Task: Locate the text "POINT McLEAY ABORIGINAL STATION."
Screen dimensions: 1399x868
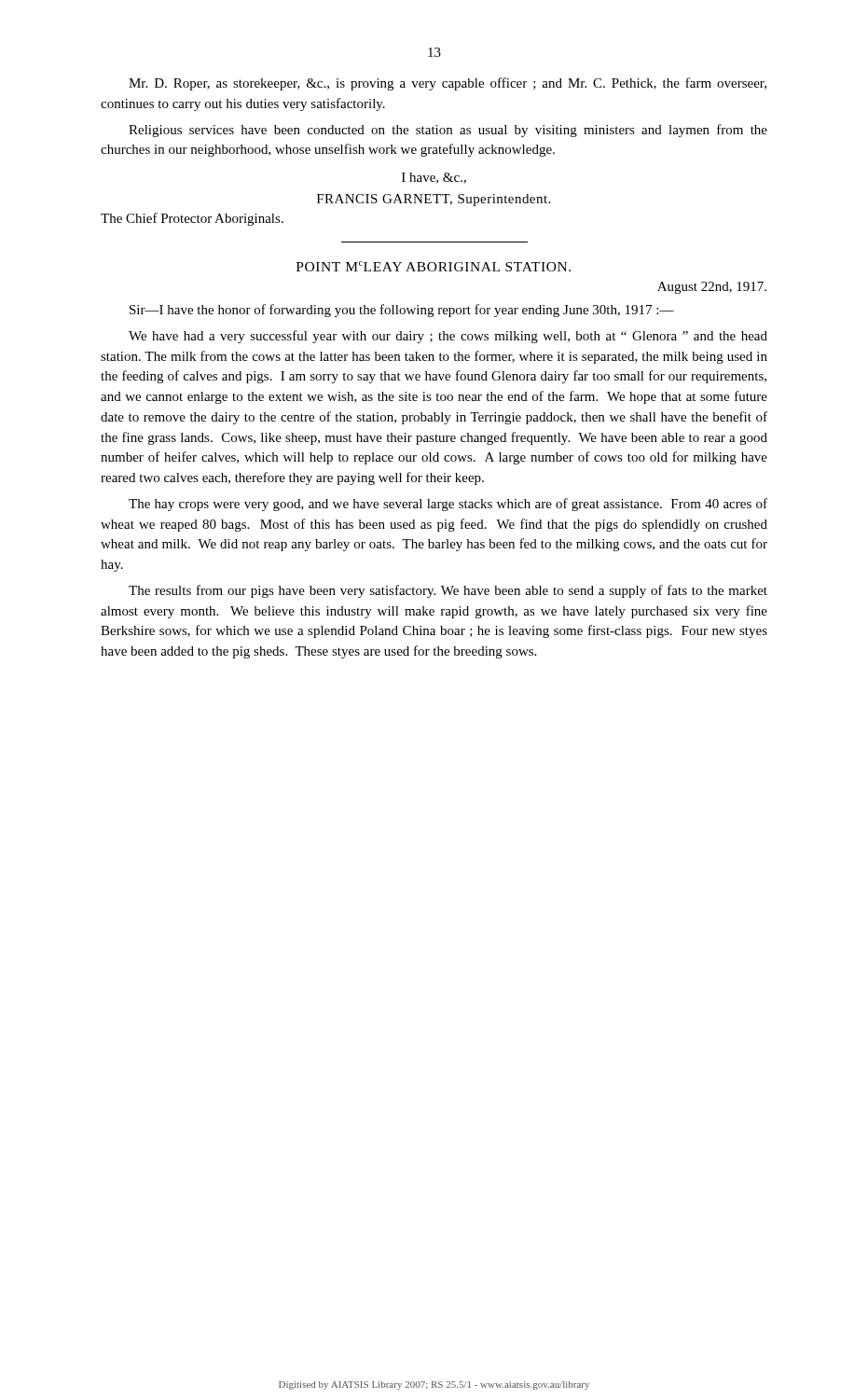Action: click(x=434, y=266)
